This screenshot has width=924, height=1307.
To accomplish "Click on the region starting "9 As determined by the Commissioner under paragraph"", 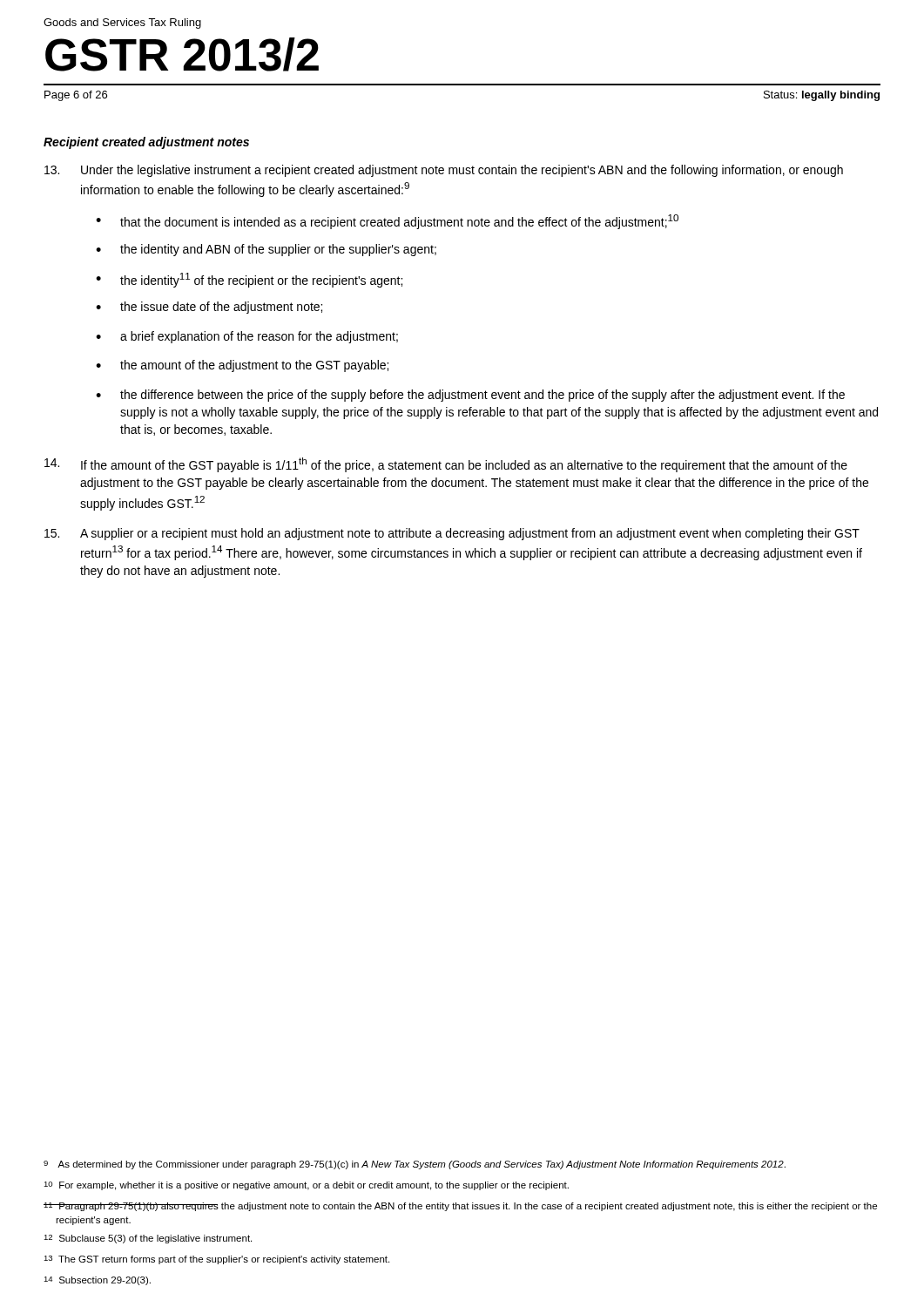I will (x=462, y=1166).
